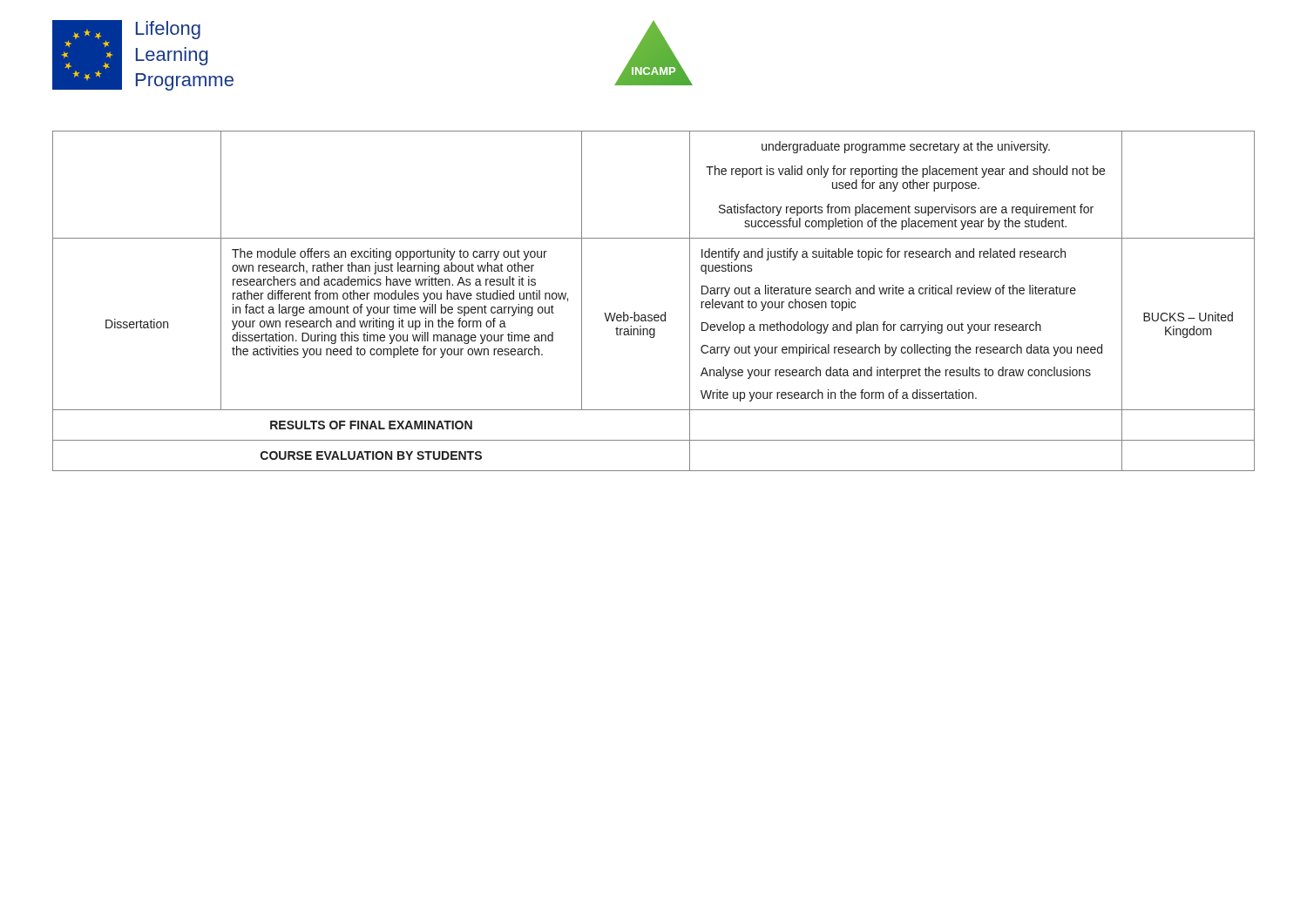Viewport: 1307px width, 924px height.
Task: Find the logo
Action: point(654,68)
